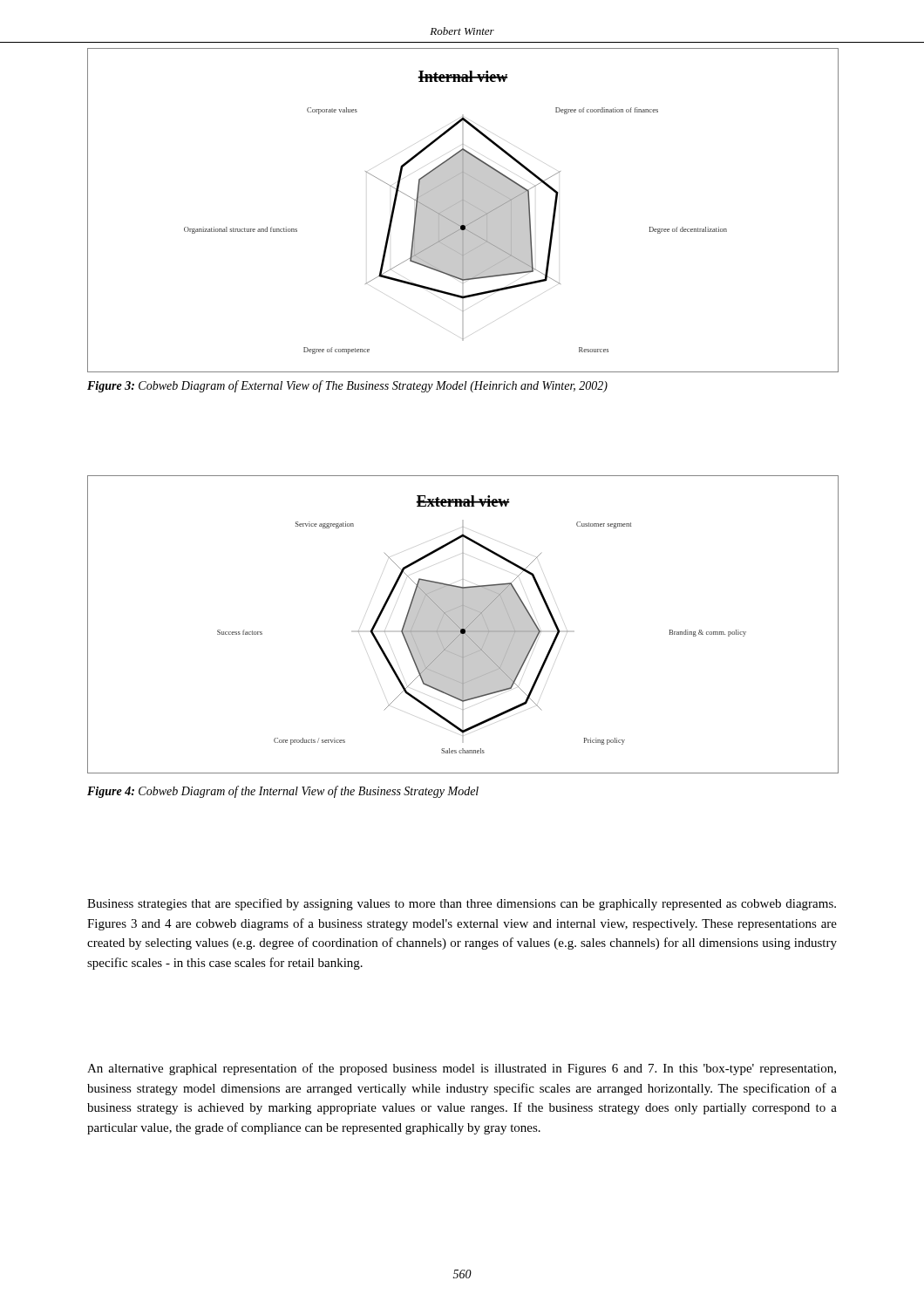
Task: Locate the caption with the text "Figure 3: Cobweb Diagram"
Action: click(347, 386)
